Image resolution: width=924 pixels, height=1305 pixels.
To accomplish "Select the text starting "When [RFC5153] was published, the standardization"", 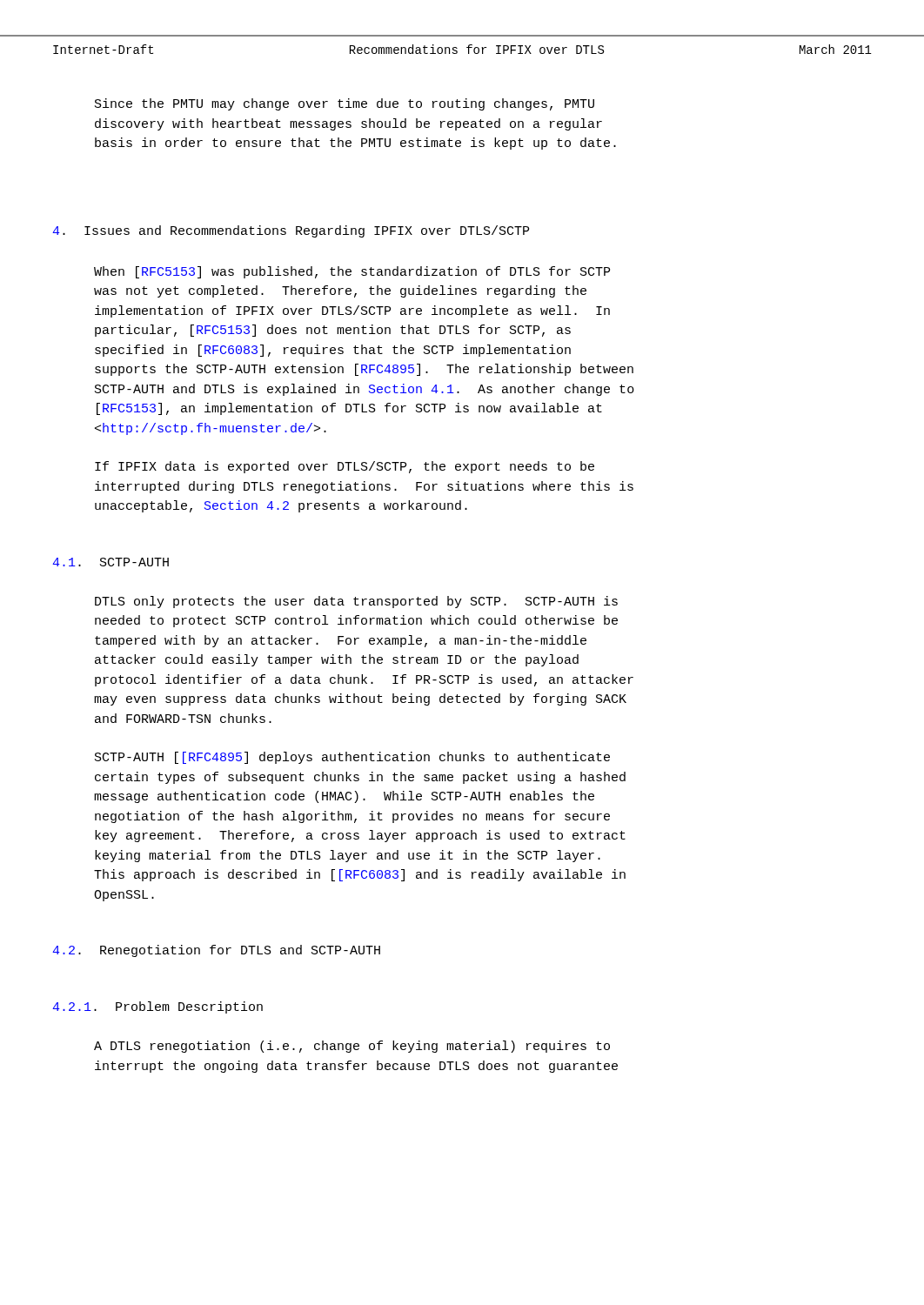I will pyautogui.click(x=364, y=351).
